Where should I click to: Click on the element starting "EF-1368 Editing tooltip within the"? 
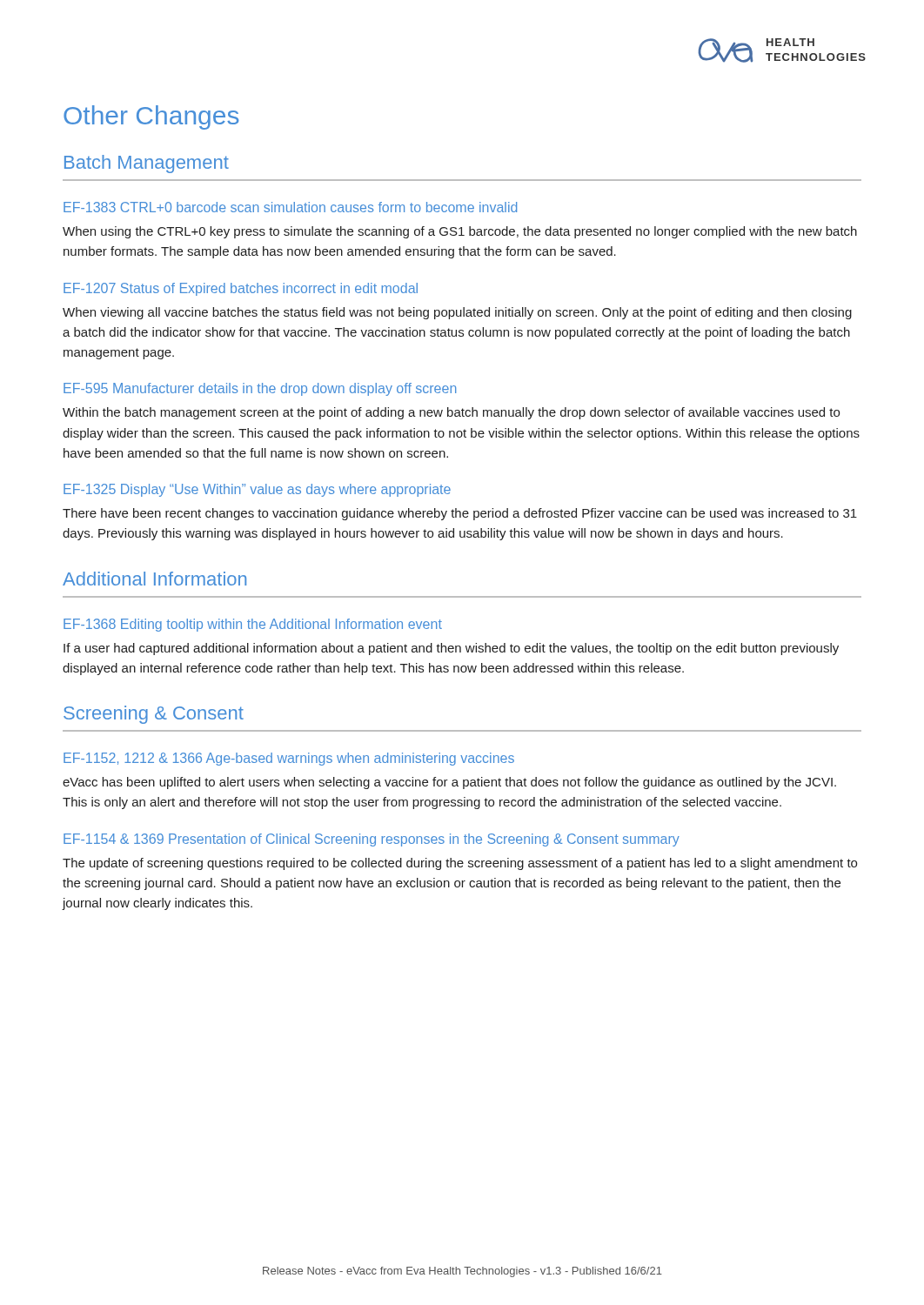[252, 624]
